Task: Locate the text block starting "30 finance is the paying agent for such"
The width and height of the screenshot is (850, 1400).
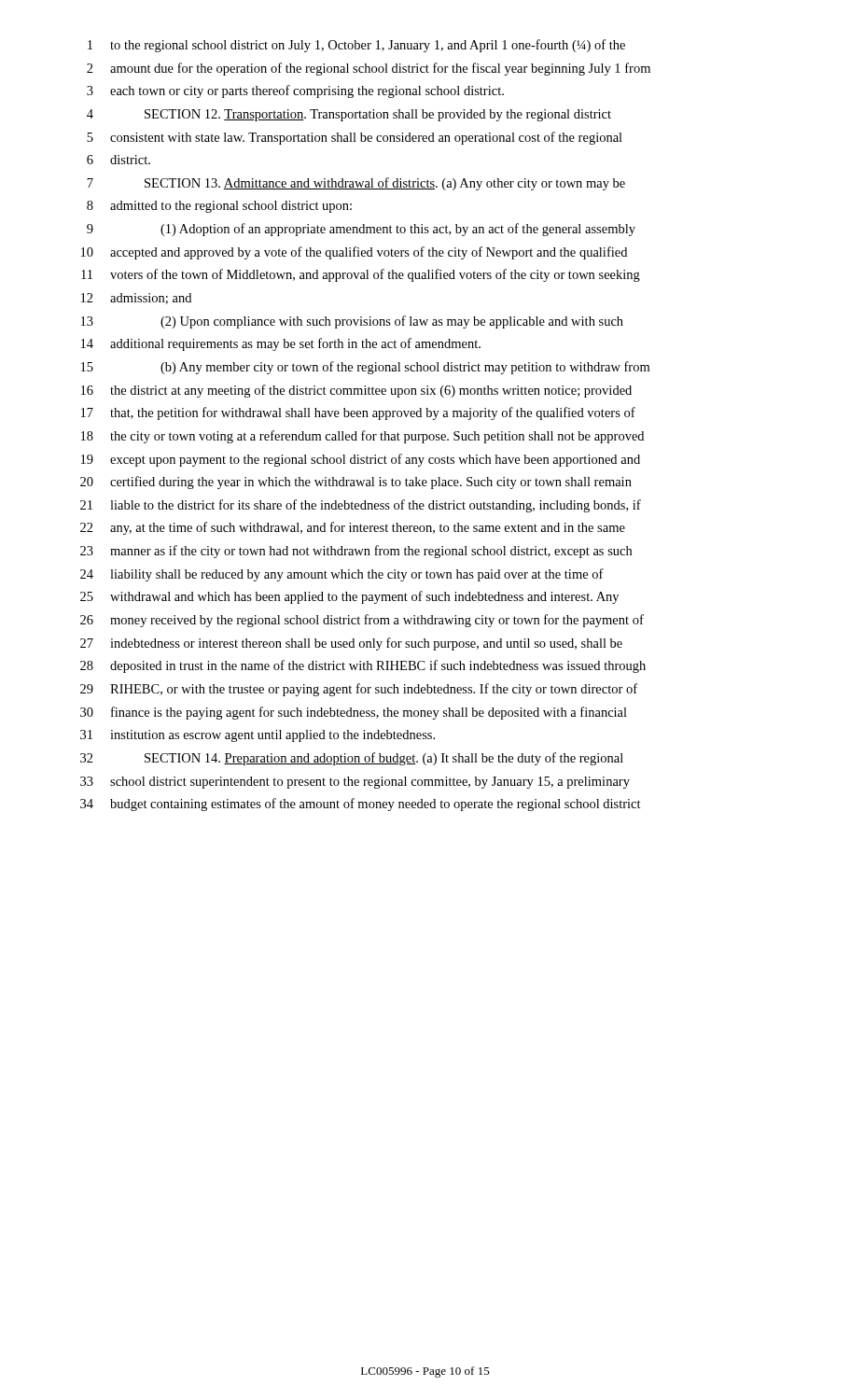Action: click(x=425, y=712)
